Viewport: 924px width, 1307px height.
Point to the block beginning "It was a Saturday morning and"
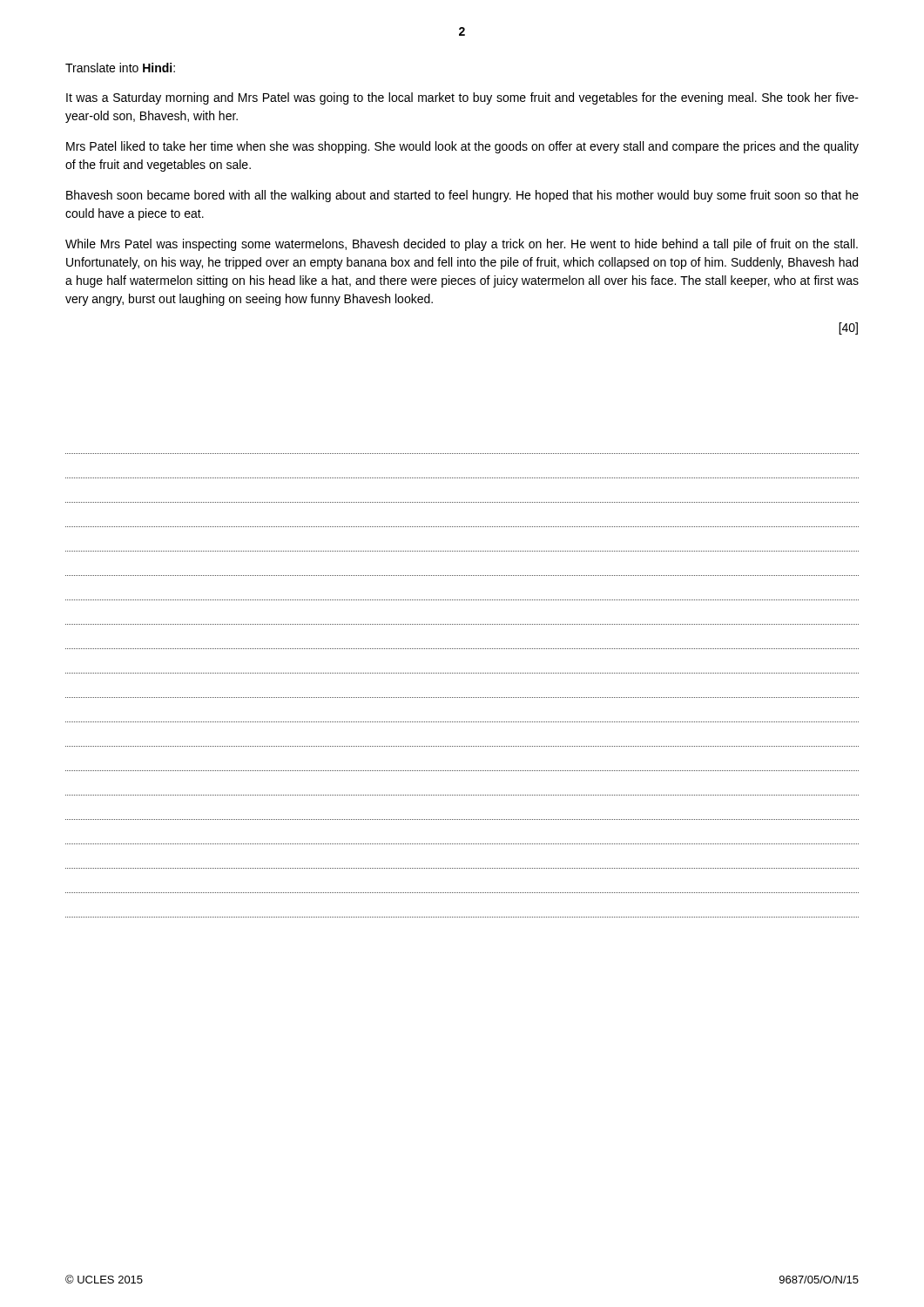pyautogui.click(x=462, y=107)
